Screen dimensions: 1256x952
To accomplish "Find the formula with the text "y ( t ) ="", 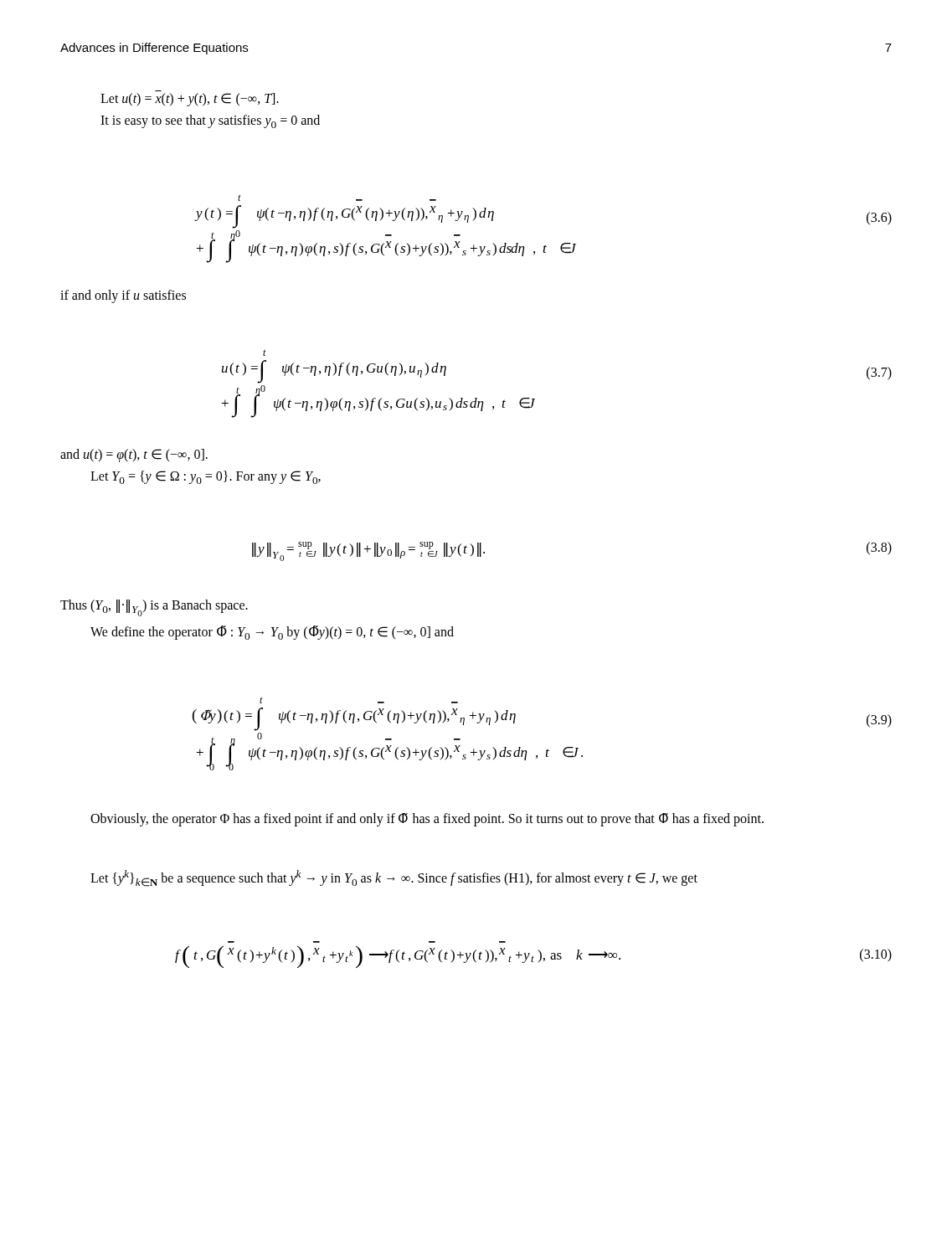I will click(x=476, y=218).
